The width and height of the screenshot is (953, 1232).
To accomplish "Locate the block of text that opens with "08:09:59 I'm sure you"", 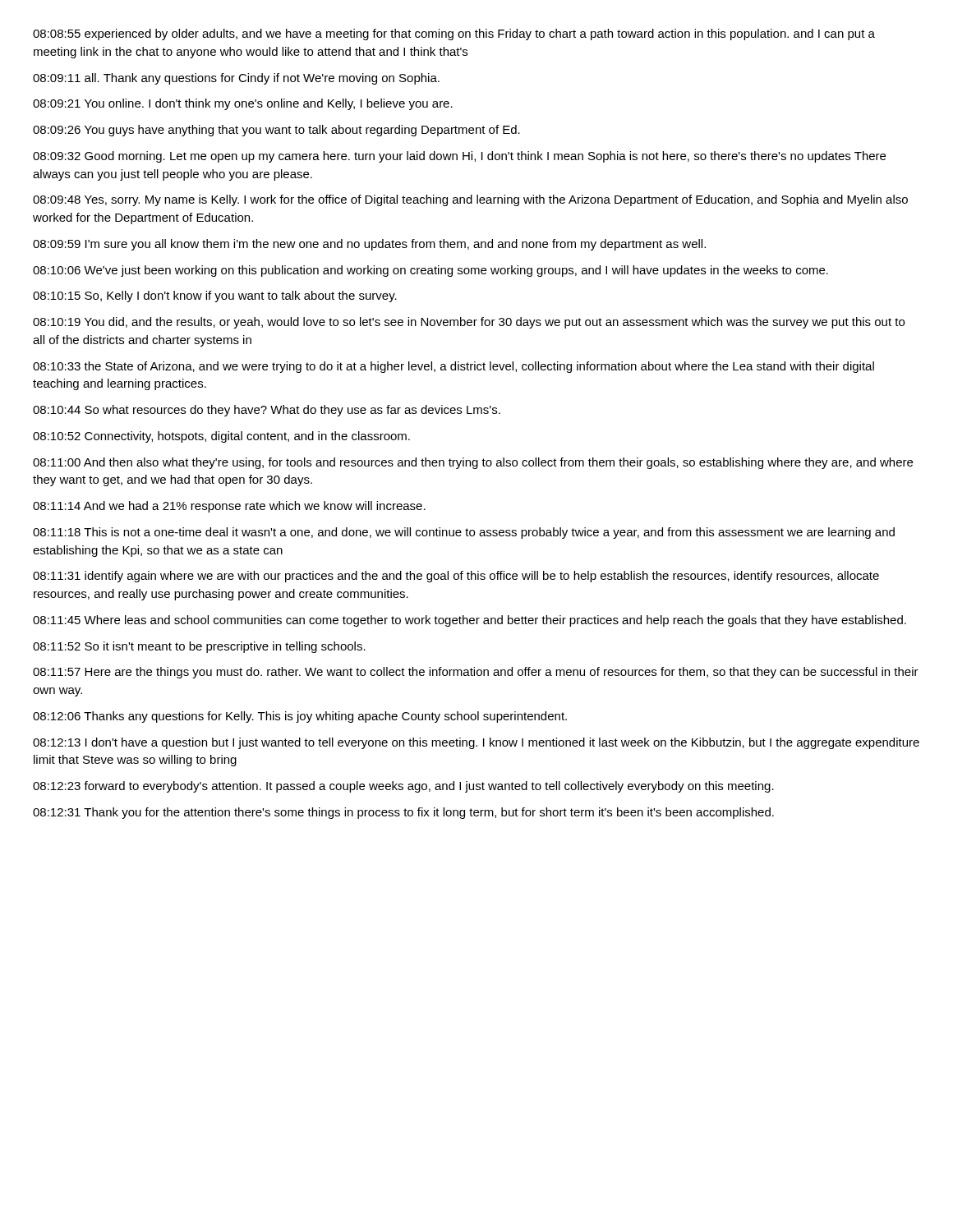I will (x=370, y=243).
